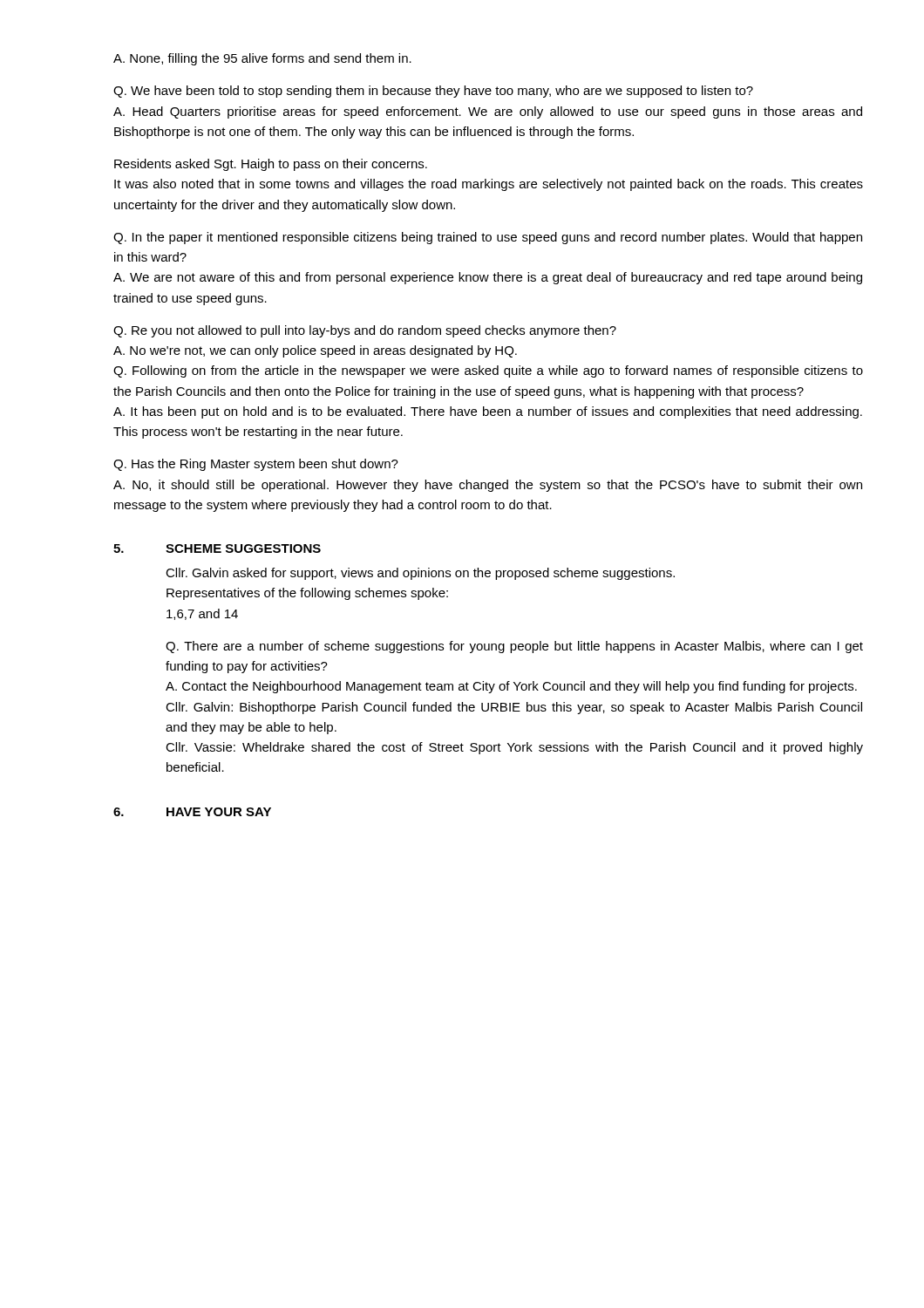Find the text block starting "5. SCHEME SUGGESTIONS"

point(217,548)
